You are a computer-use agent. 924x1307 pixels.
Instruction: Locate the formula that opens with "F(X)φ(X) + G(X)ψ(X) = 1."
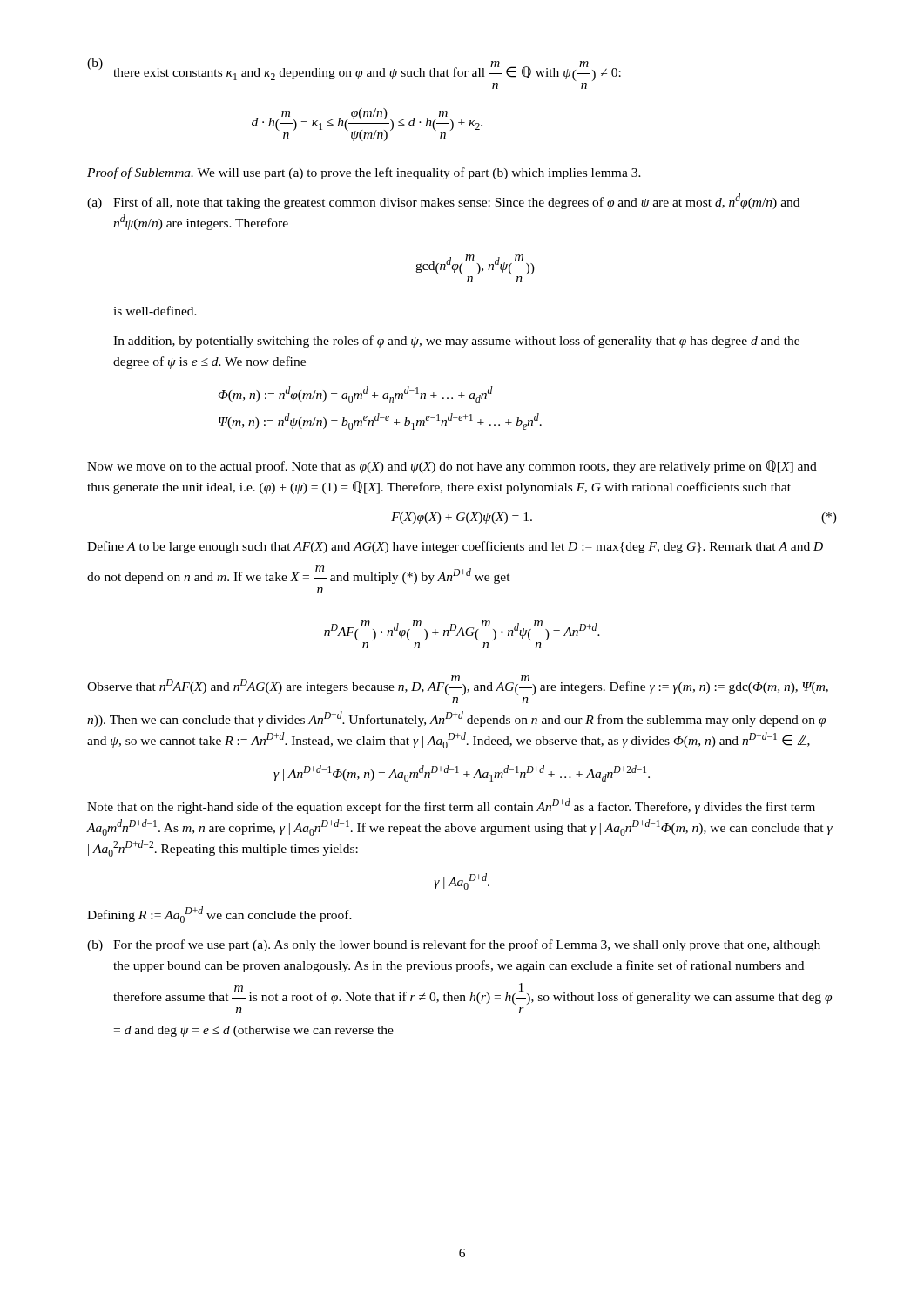point(462,517)
